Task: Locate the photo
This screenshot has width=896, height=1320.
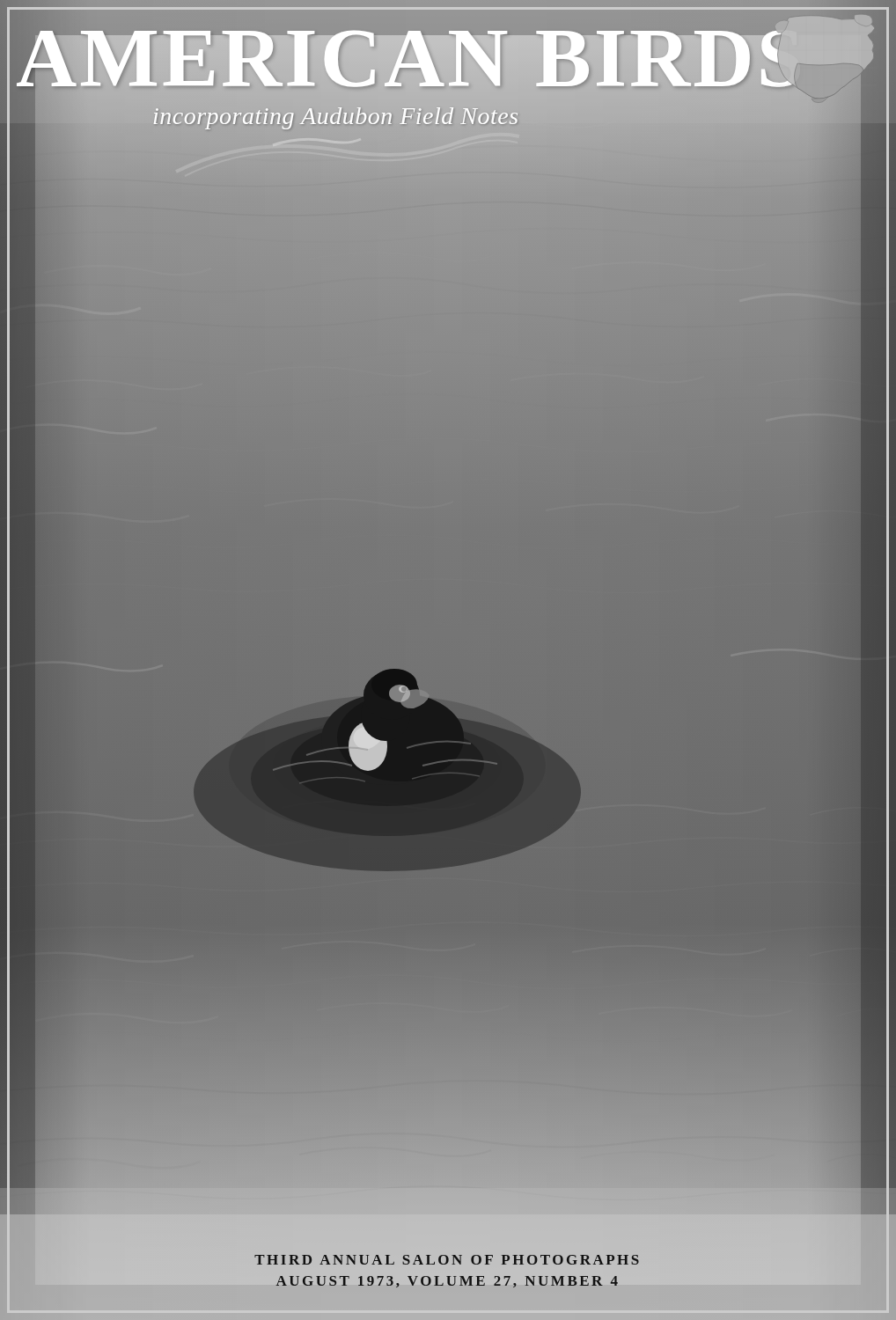Action: [448, 660]
